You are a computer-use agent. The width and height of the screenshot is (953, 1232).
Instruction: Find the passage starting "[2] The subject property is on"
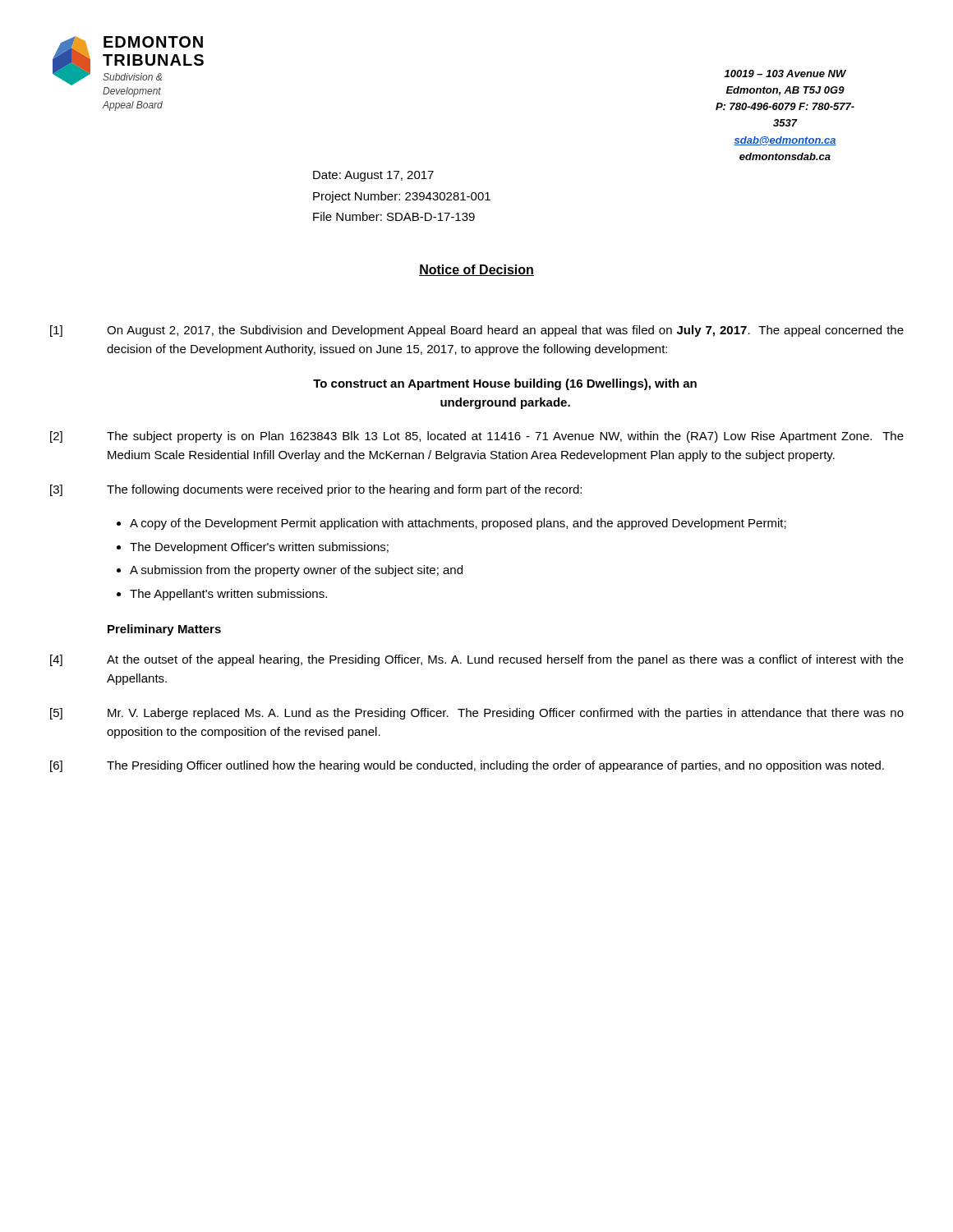[x=476, y=445]
